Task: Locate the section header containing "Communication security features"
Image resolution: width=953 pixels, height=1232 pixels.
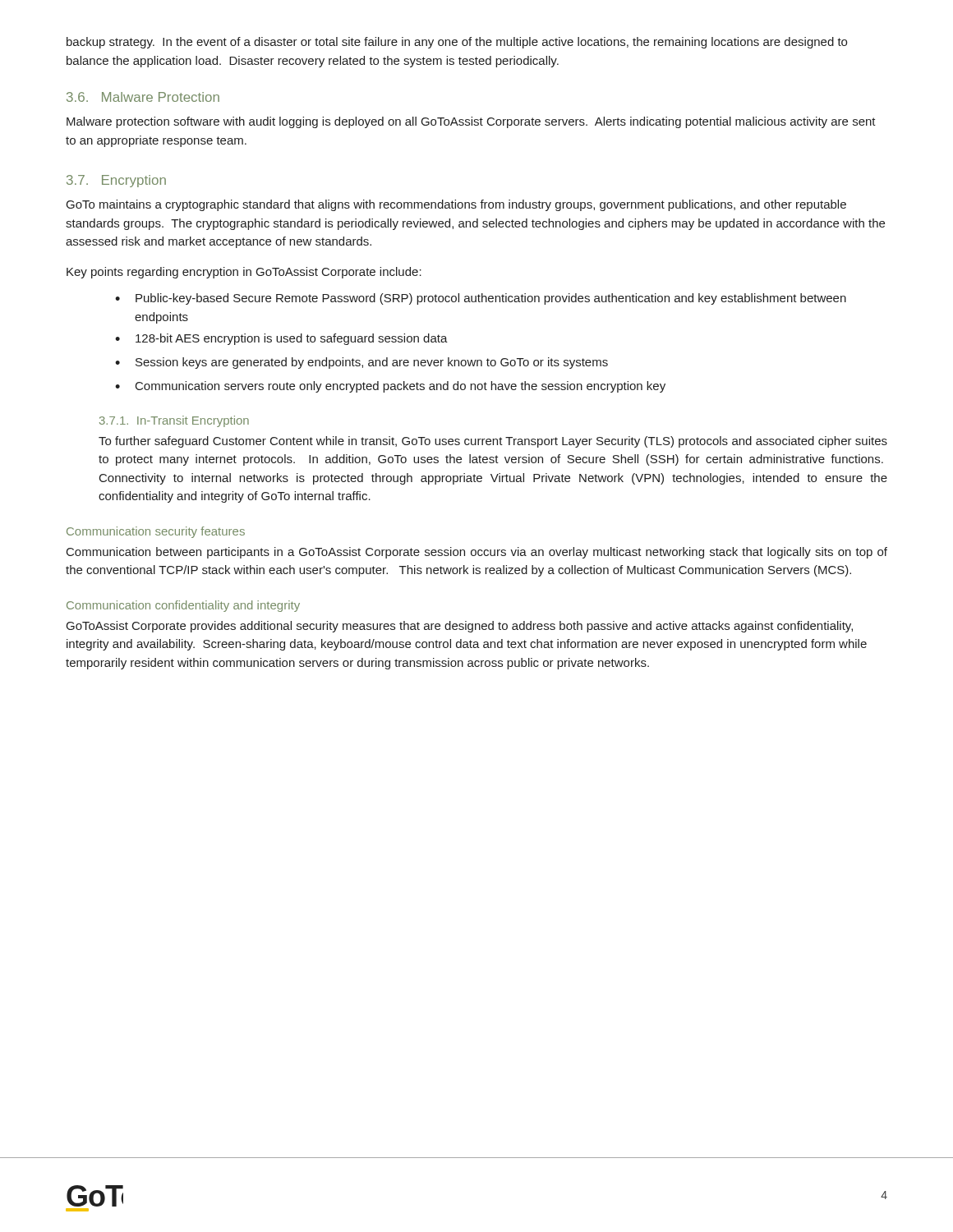Action: click(155, 531)
